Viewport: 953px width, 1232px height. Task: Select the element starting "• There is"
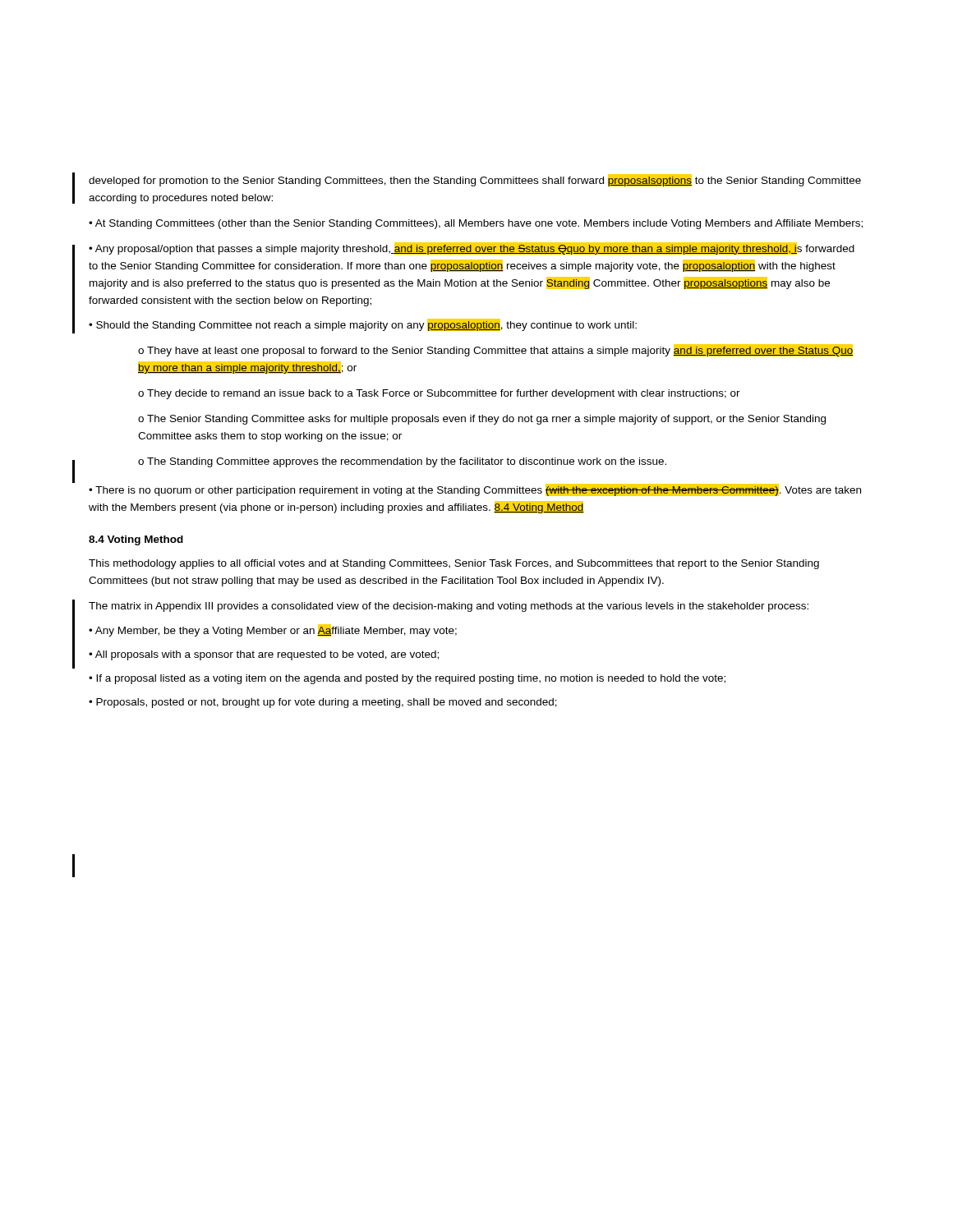point(475,498)
